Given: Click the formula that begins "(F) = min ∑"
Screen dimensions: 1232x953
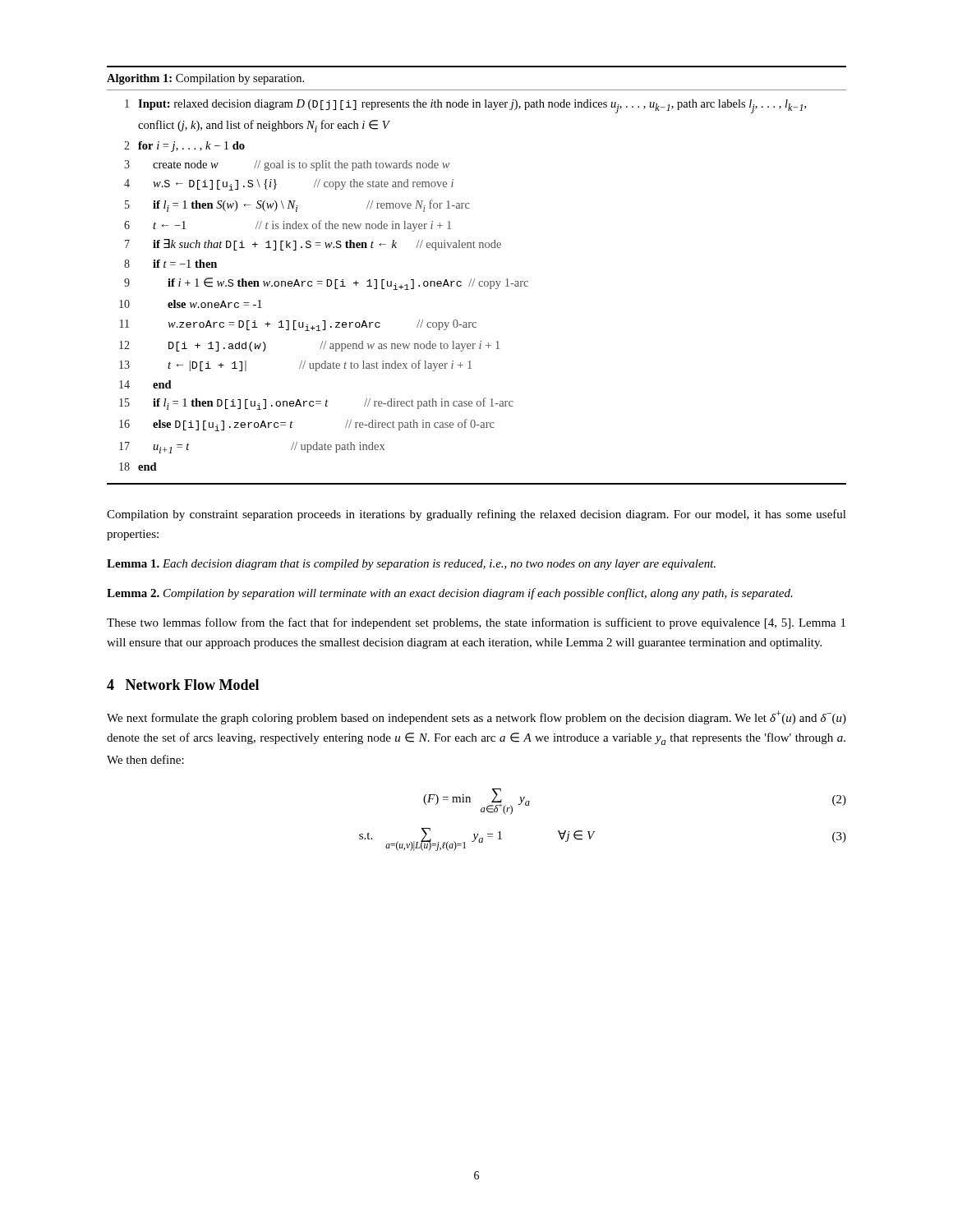Looking at the screenshot, I should [499, 801].
